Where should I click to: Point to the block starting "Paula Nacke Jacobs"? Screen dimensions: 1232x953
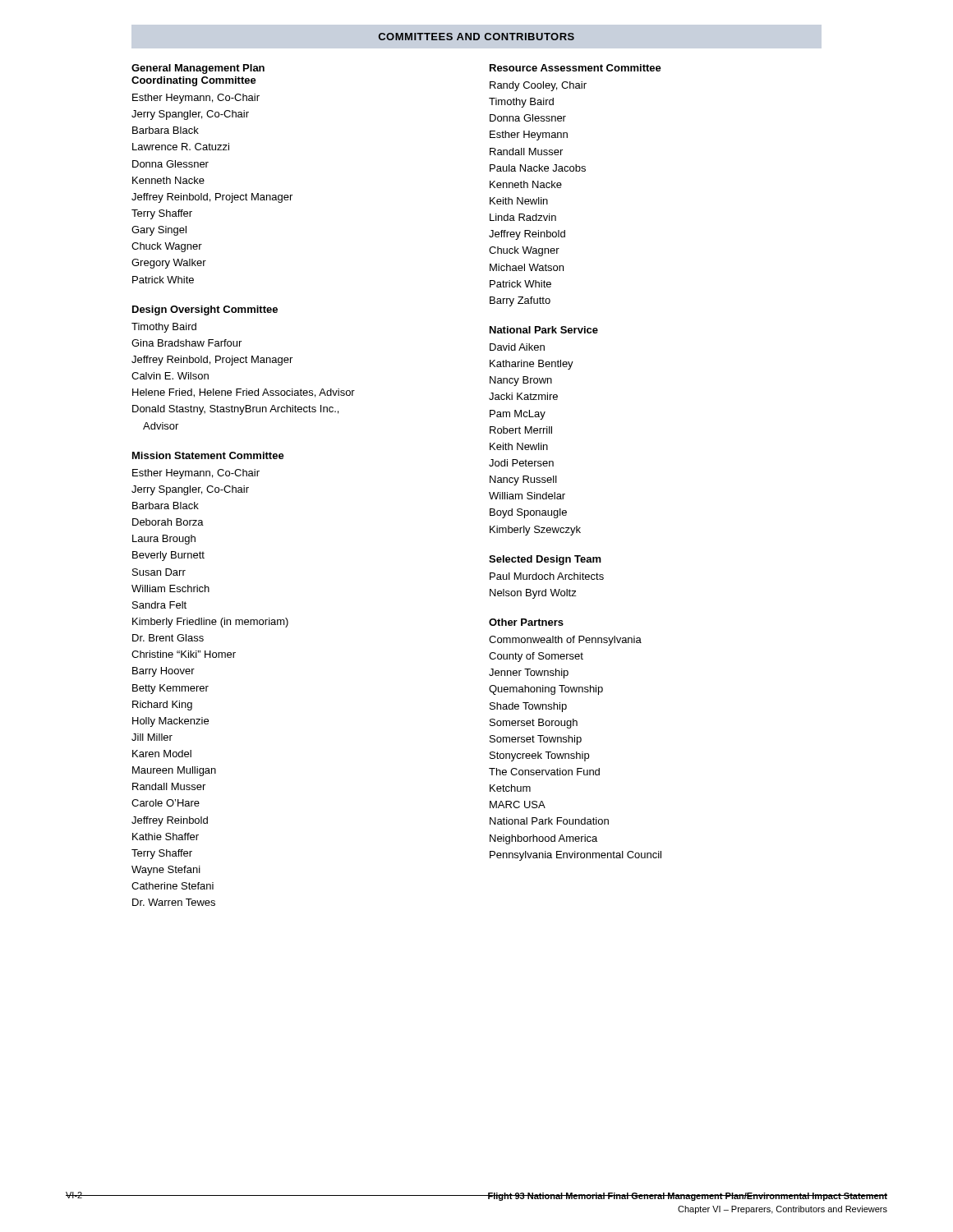[x=537, y=168]
